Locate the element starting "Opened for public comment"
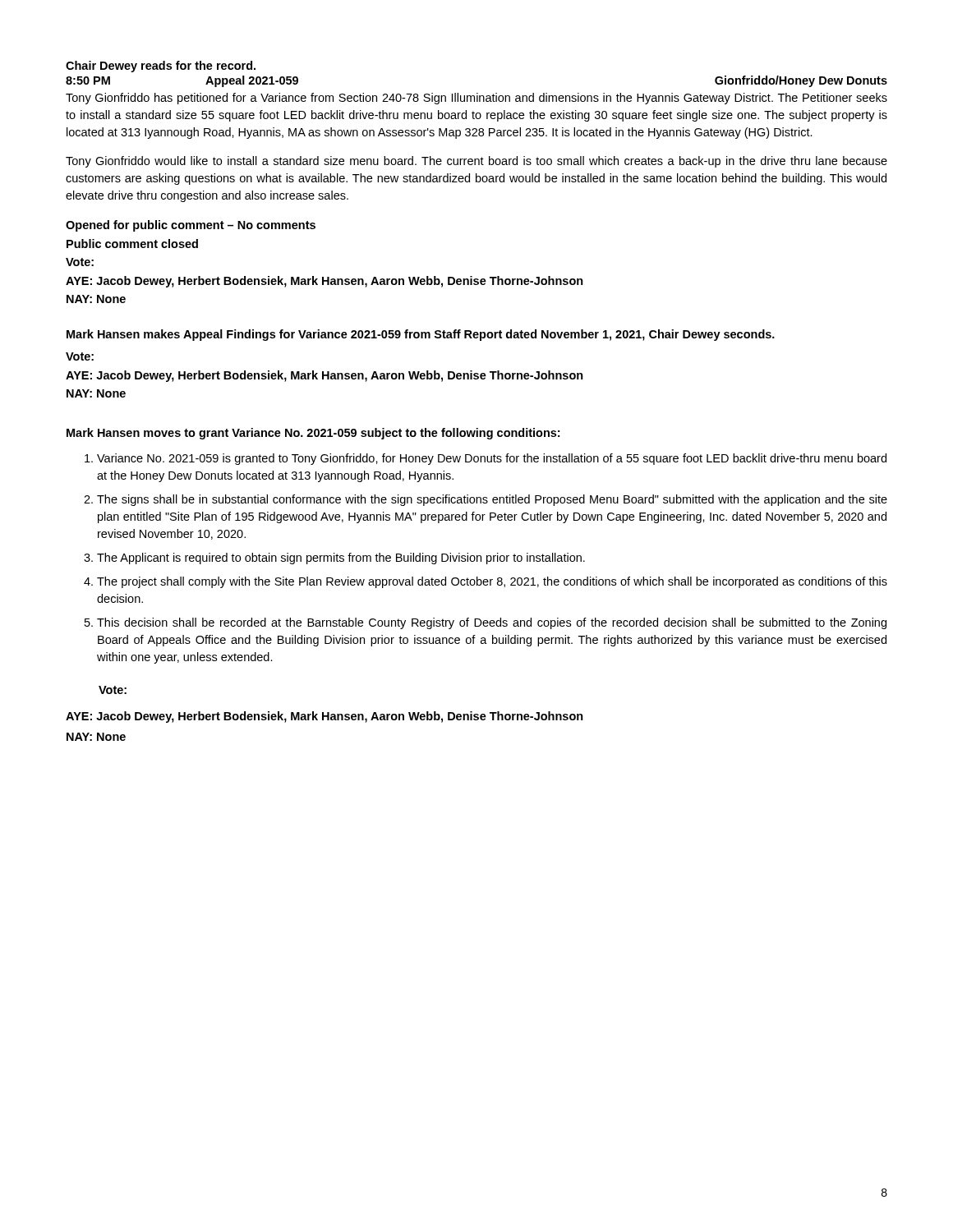 coord(191,226)
